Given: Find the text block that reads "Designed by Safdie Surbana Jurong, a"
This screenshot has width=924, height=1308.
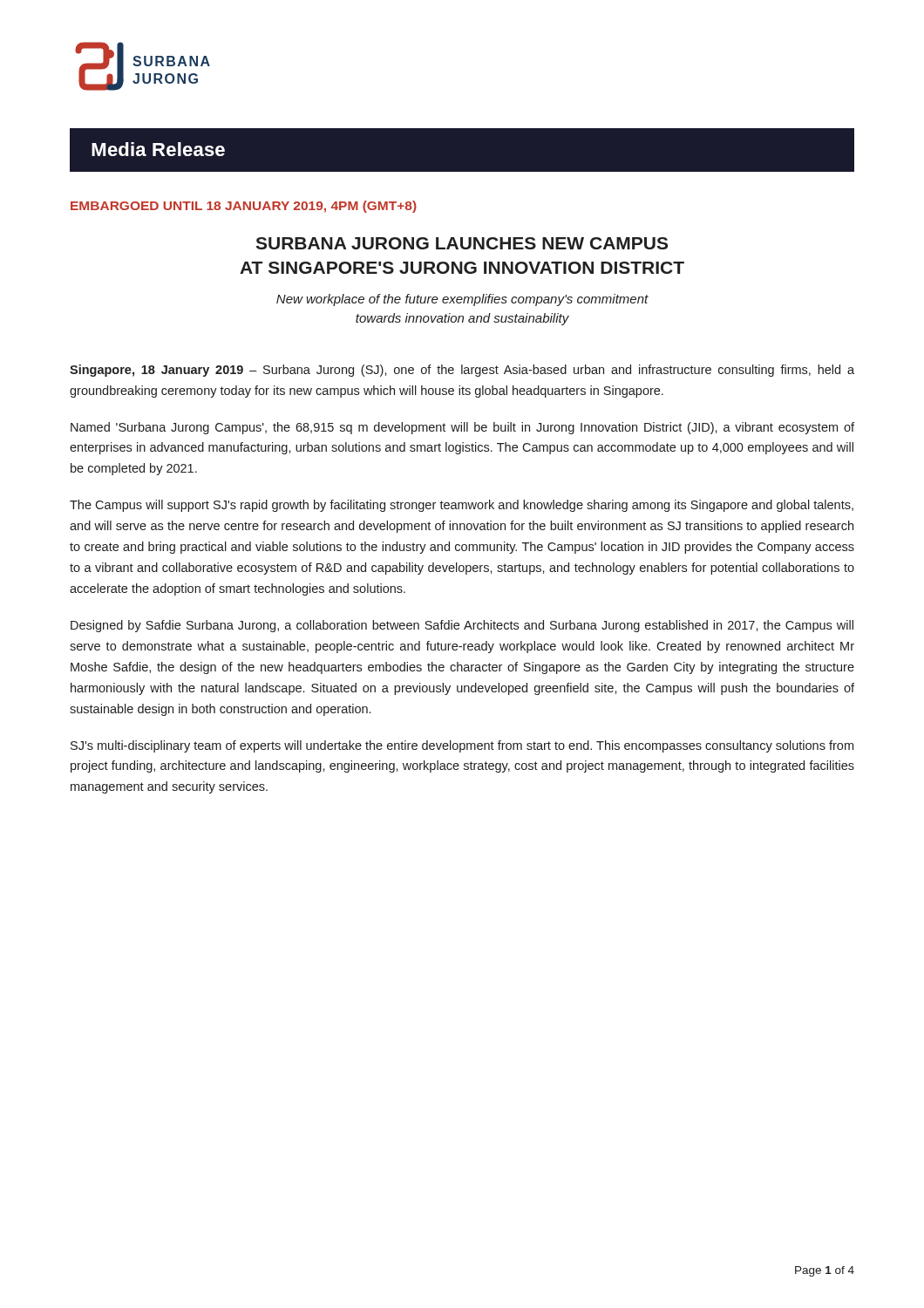Looking at the screenshot, I should click(x=462, y=667).
